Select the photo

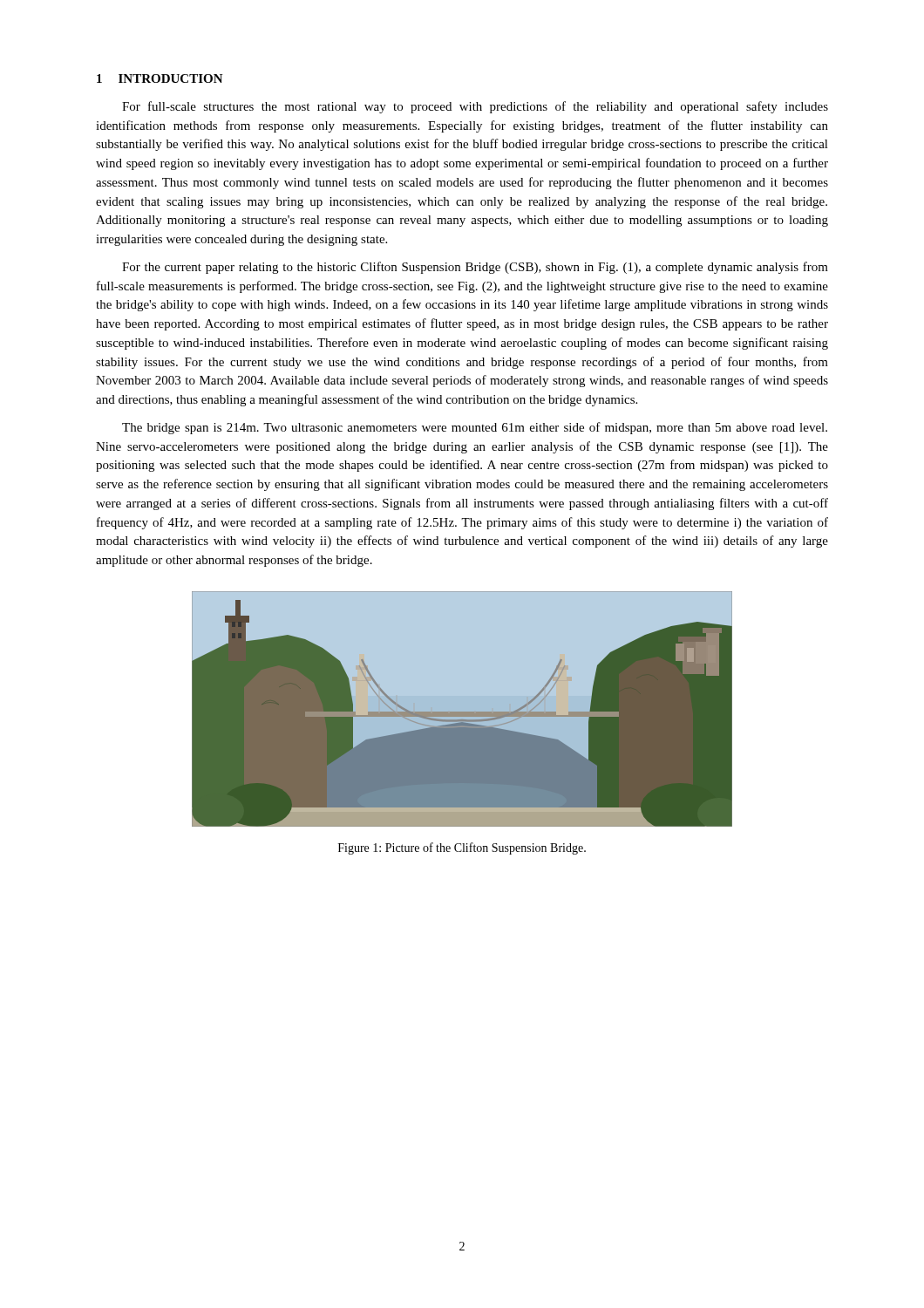click(x=462, y=712)
